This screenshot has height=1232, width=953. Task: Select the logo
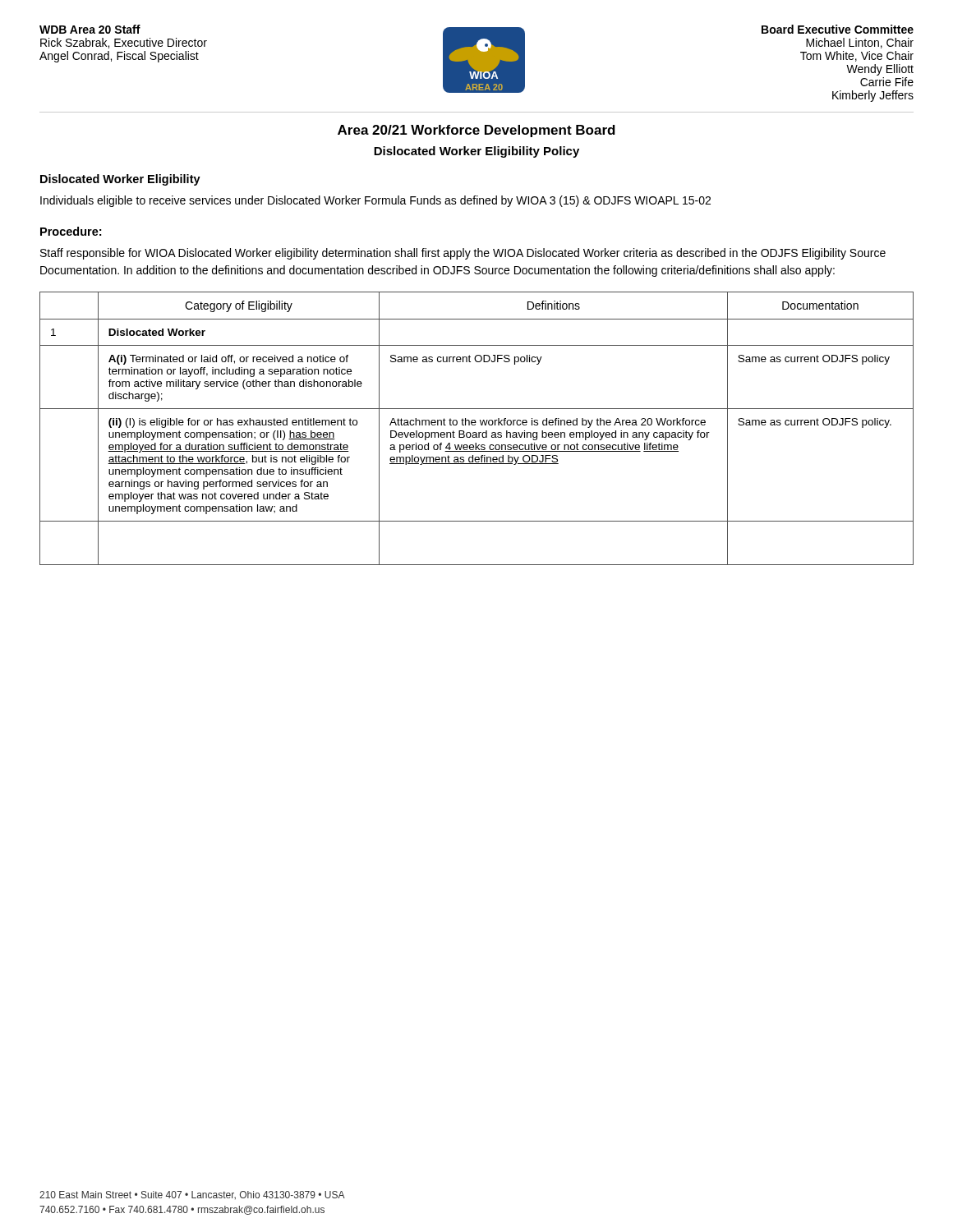(x=484, y=60)
